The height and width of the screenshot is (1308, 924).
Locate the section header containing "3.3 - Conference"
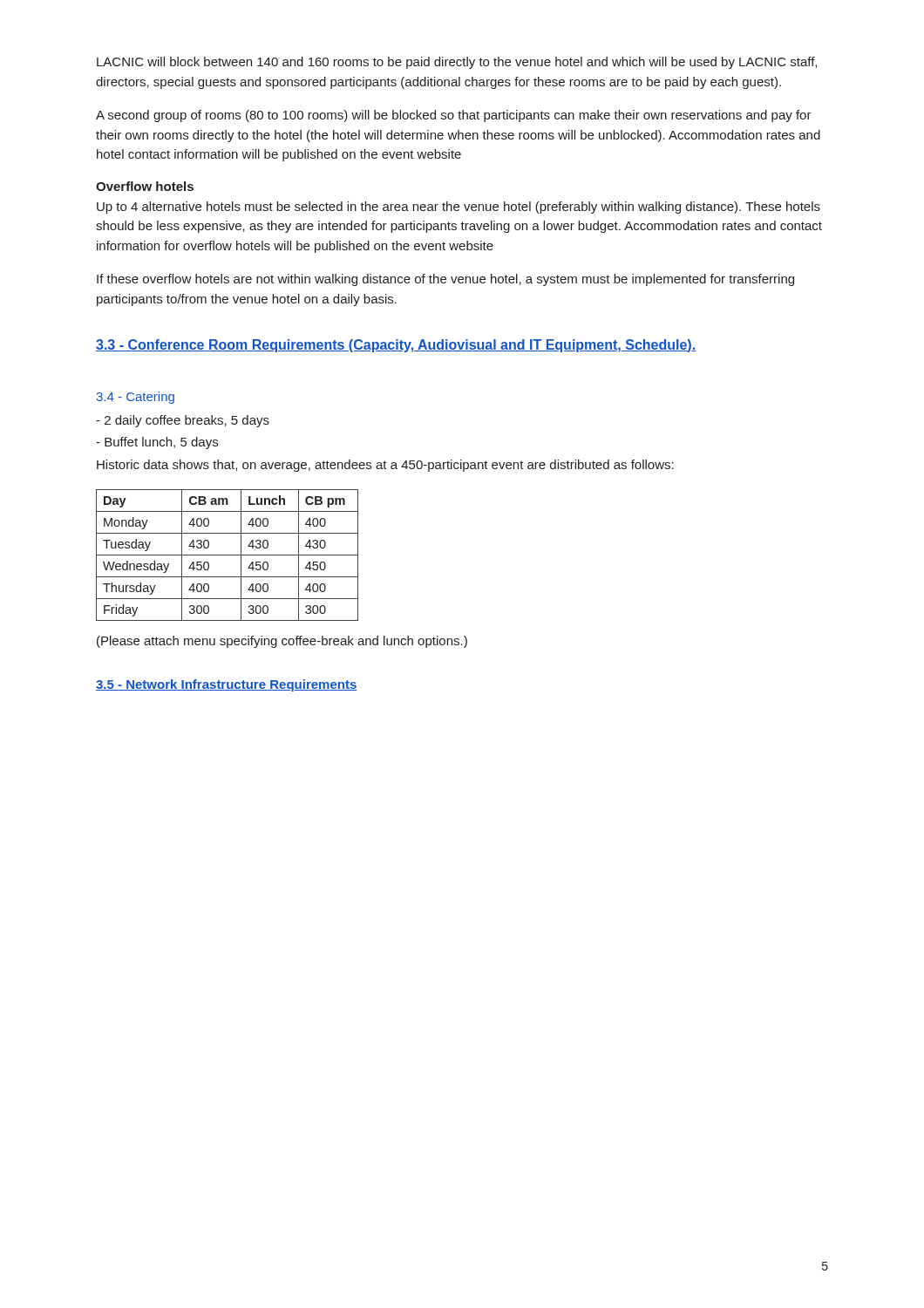pyautogui.click(x=396, y=345)
